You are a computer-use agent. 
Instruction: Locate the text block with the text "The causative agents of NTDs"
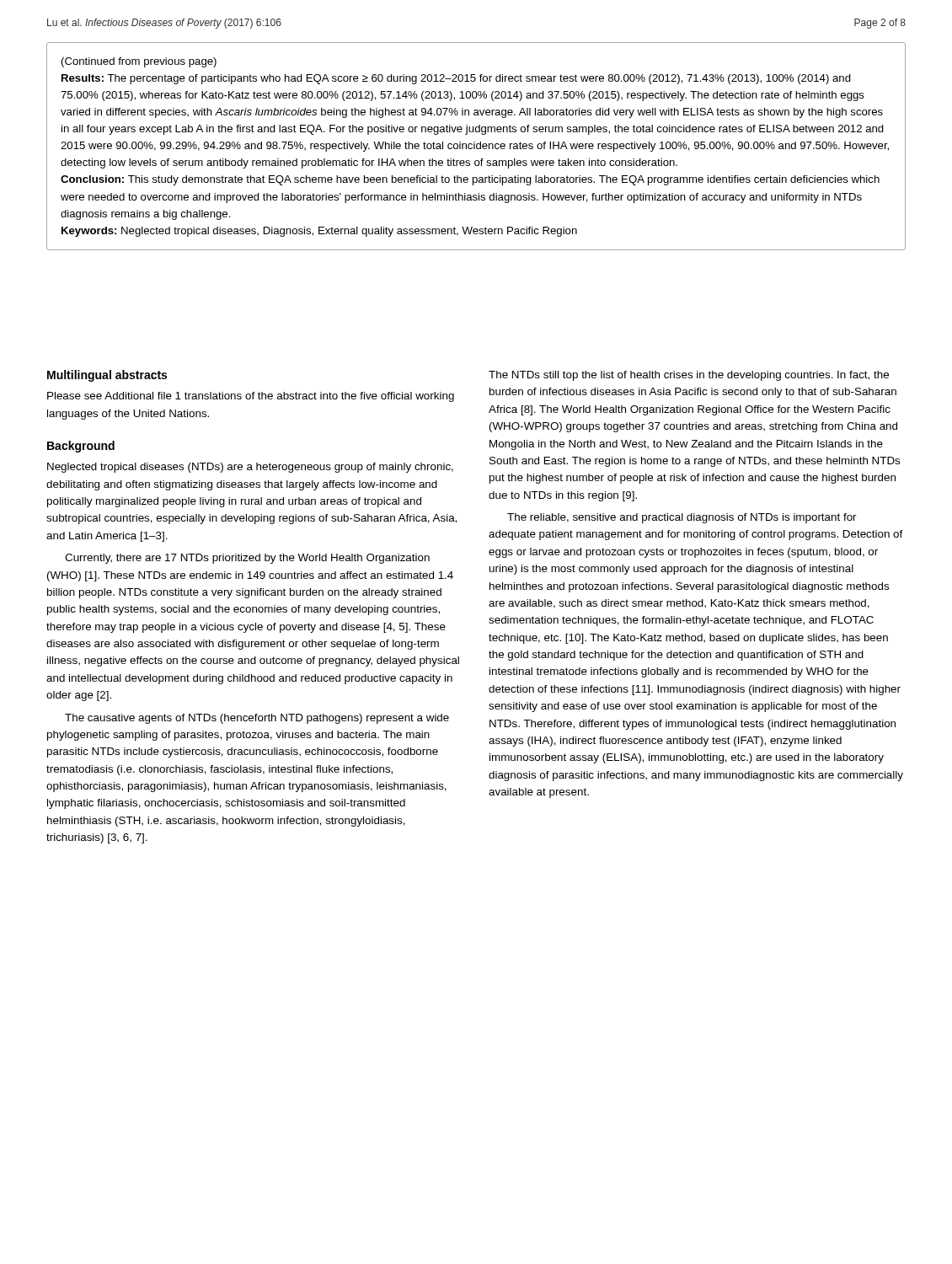pyautogui.click(x=248, y=777)
